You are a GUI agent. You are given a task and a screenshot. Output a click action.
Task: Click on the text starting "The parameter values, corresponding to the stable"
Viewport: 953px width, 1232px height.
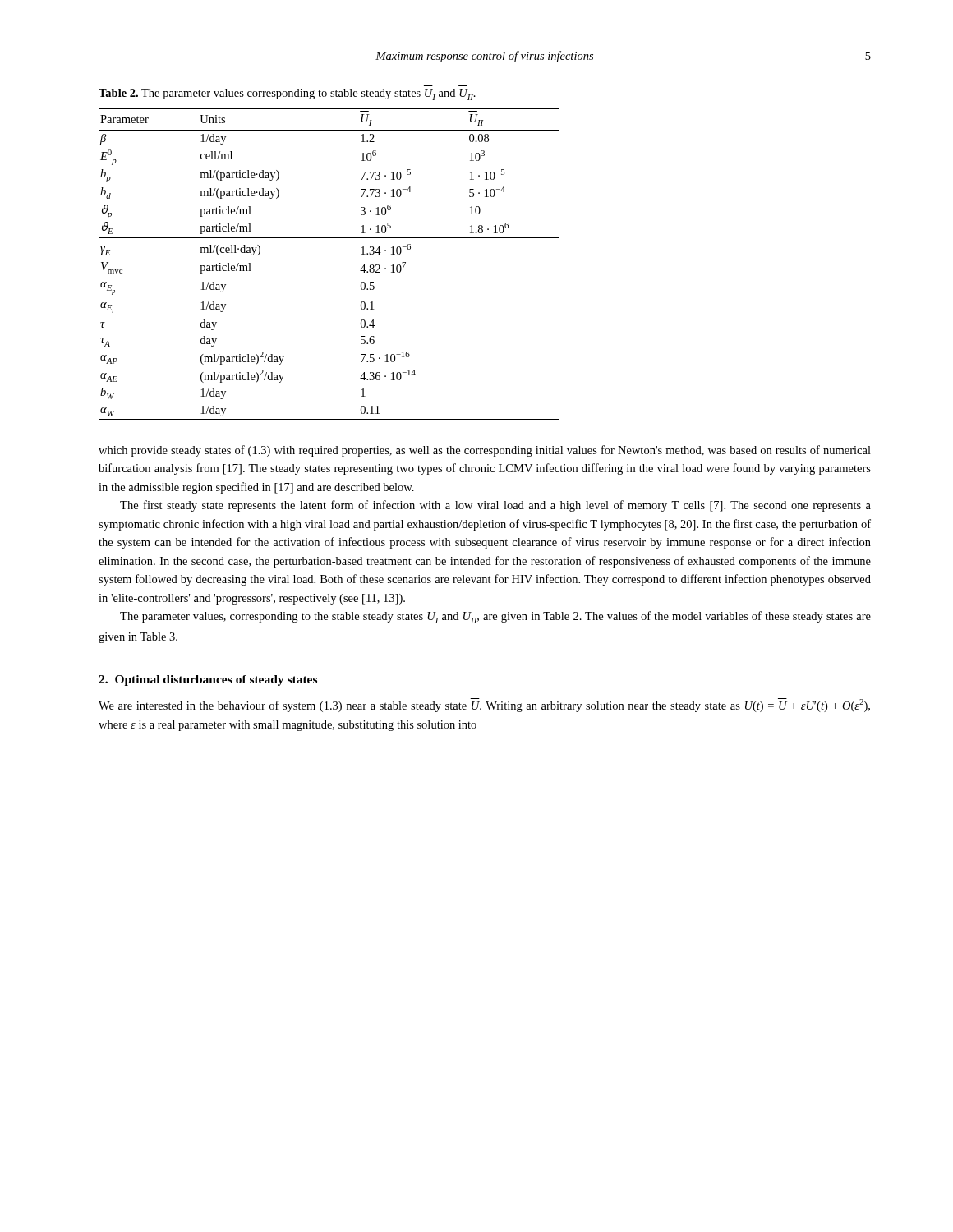485,626
